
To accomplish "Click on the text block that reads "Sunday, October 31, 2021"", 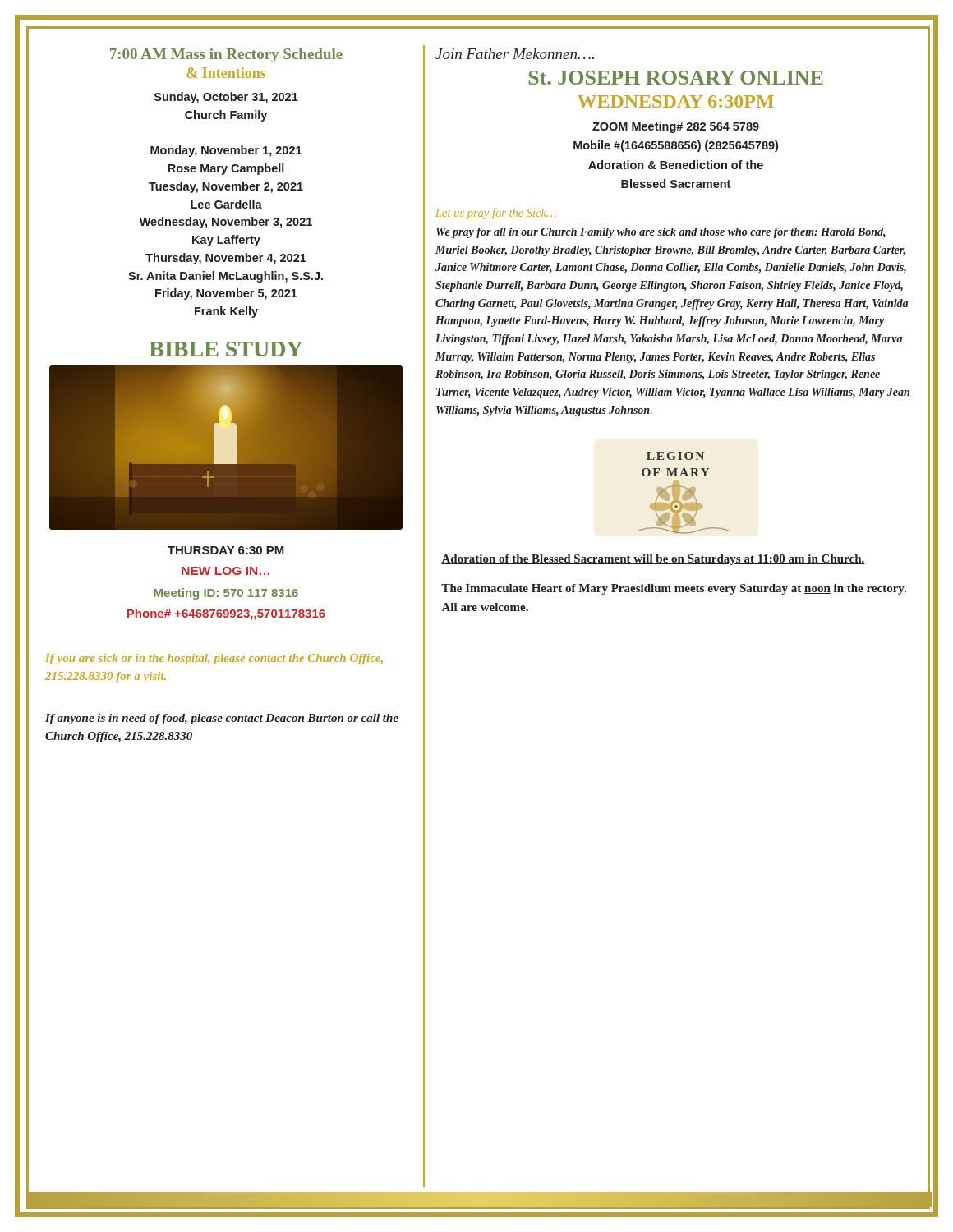I will point(226,205).
